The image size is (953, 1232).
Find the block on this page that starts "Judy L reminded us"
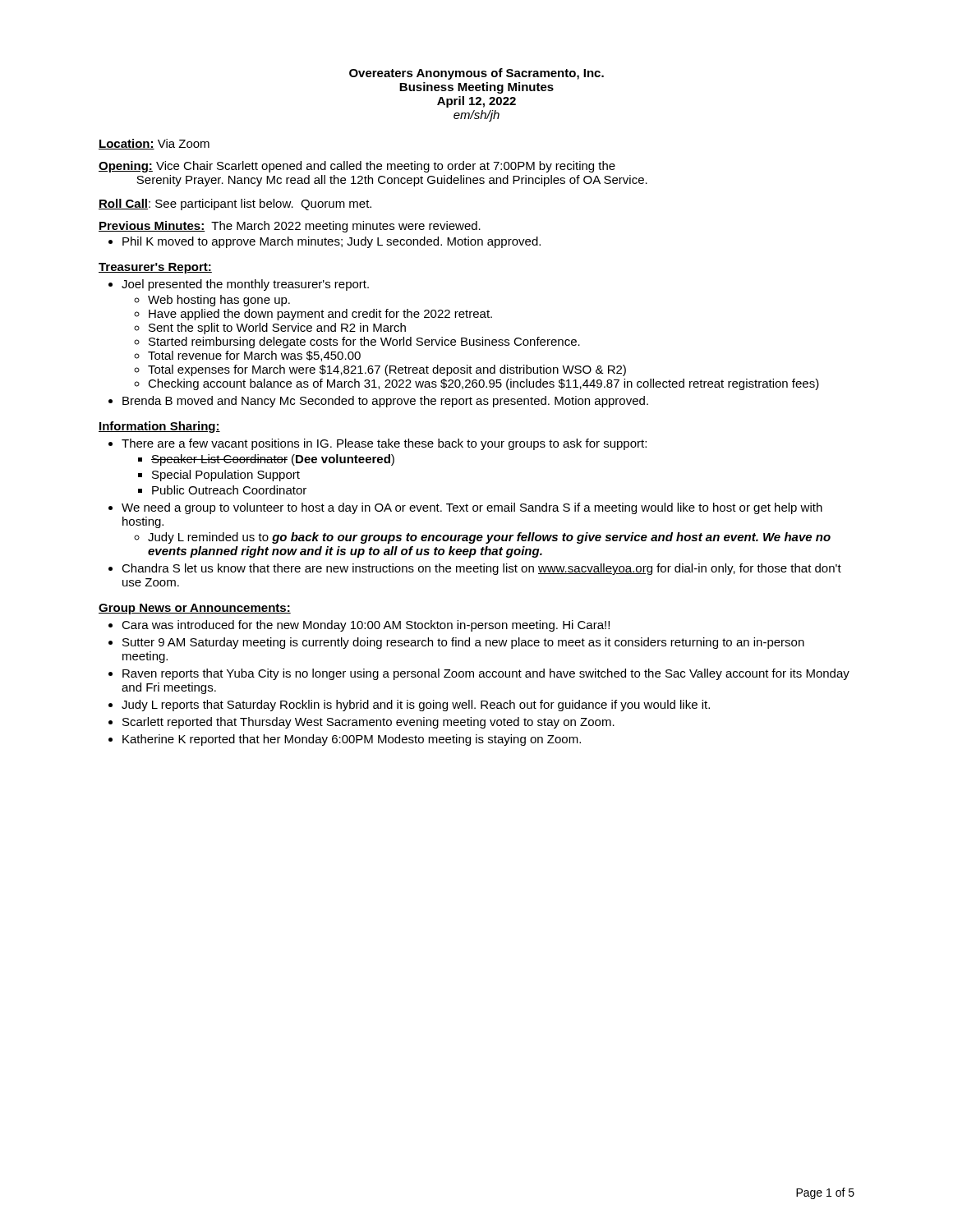pos(489,544)
